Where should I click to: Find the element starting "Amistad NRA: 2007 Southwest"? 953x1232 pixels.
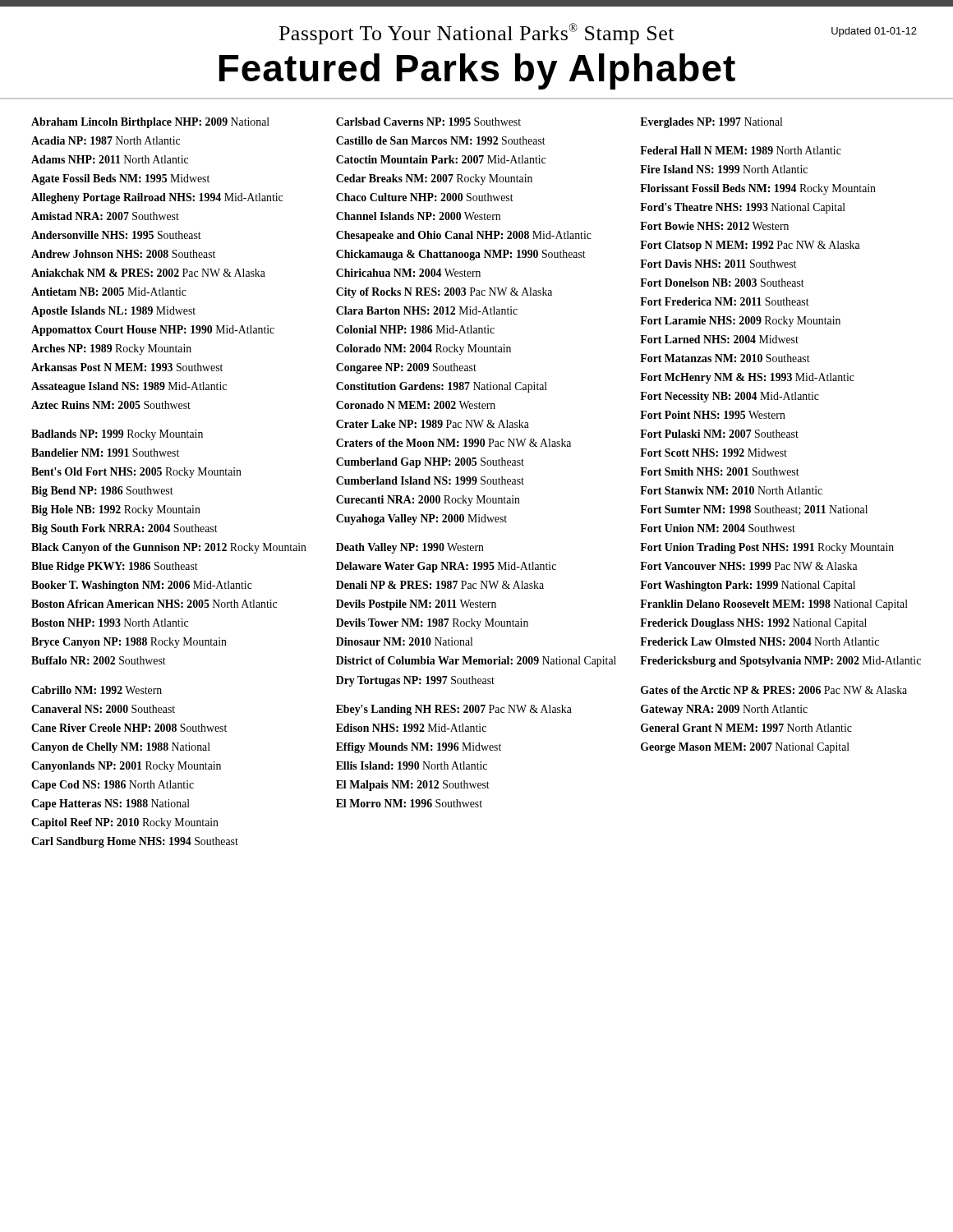tap(105, 216)
